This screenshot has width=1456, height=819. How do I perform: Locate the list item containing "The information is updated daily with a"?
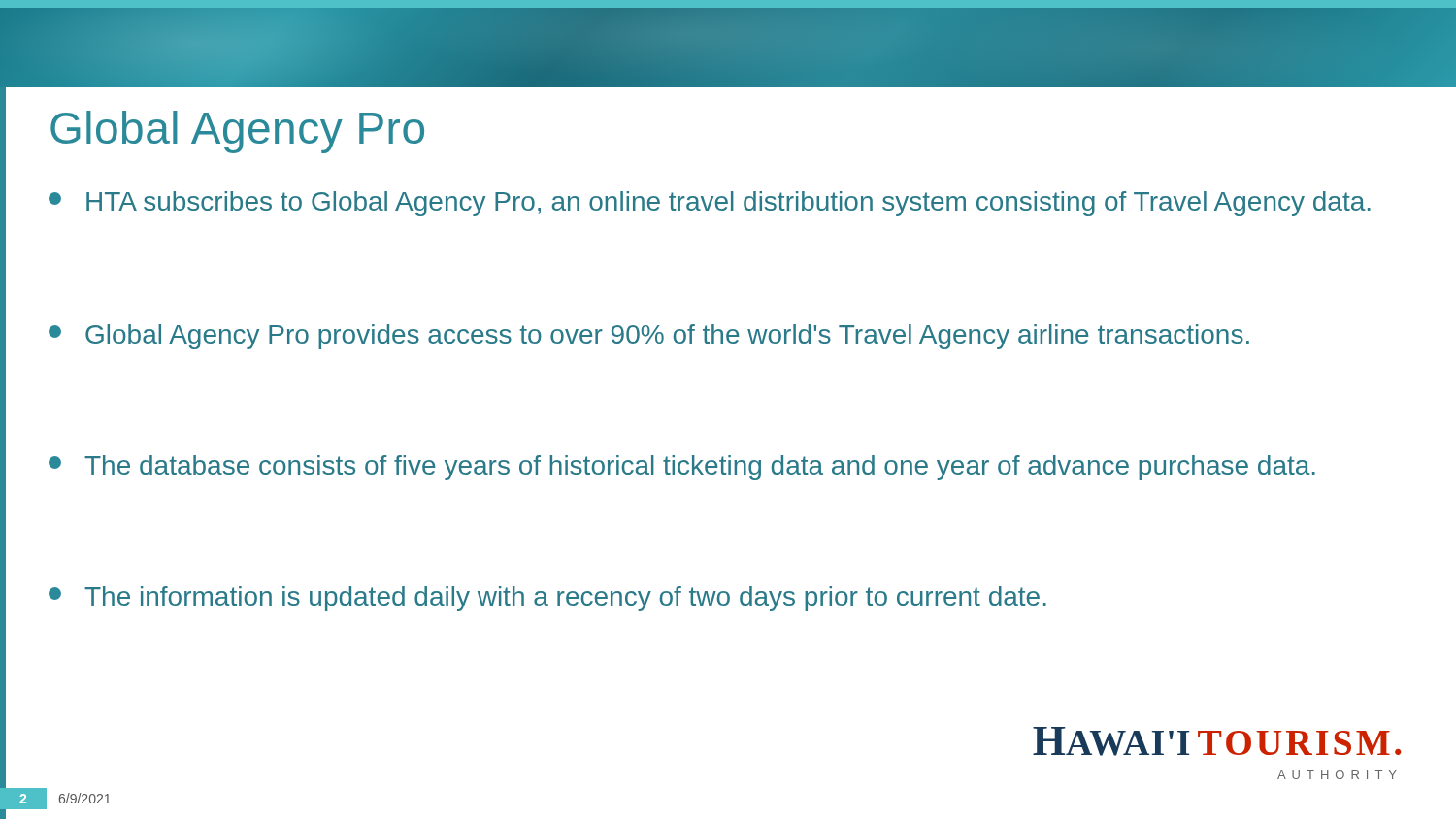[x=548, y=597]
